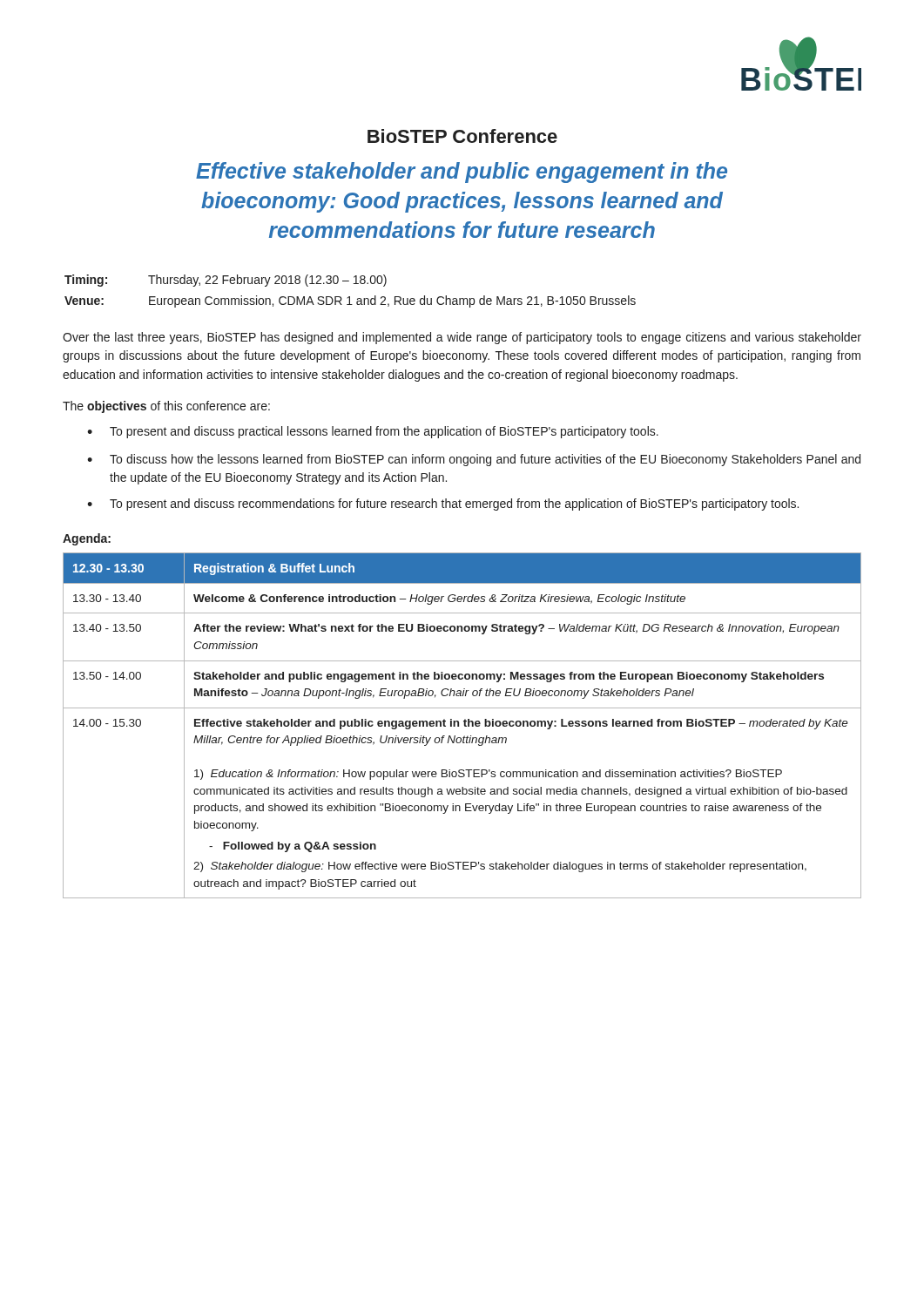Screen dimensions: 1307x924
Task: Locate the block starting "Over the last three years,"
Action: 462,356
